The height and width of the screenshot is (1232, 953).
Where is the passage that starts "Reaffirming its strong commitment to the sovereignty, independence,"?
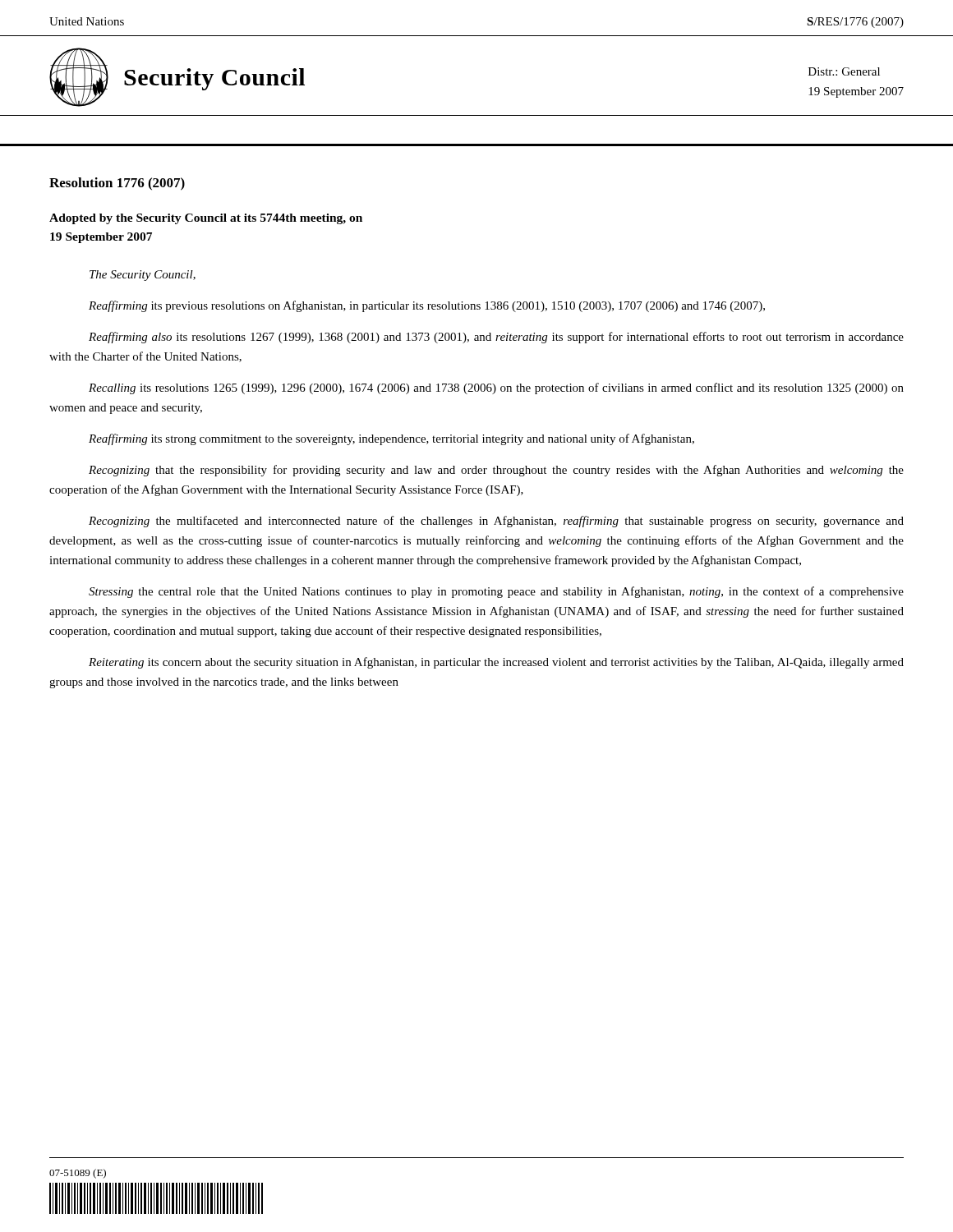[392, 438]
